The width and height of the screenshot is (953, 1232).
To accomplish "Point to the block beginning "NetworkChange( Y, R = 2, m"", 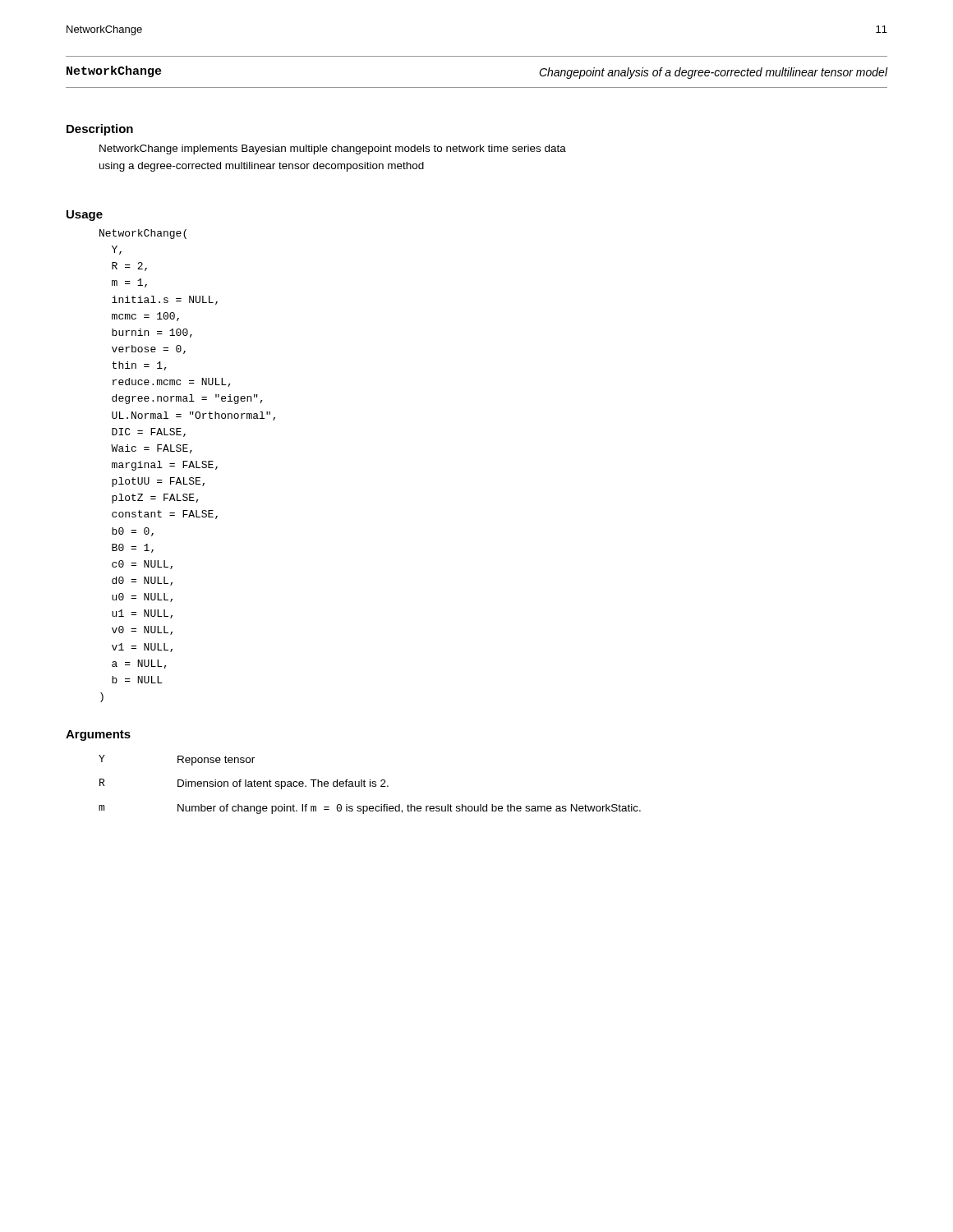I will (x=143, y=234).
